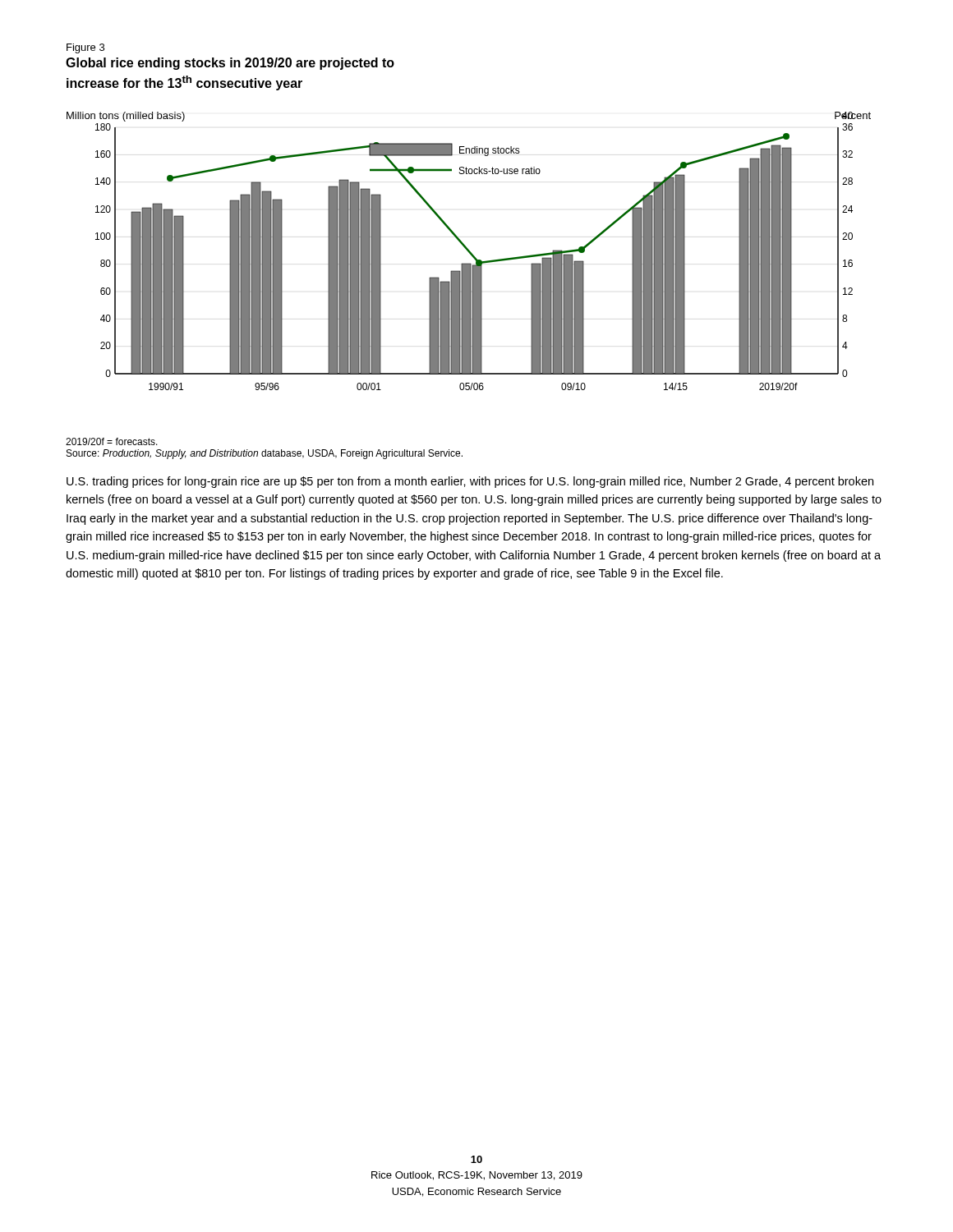Locate the footnote that reads "2019/20f = forecasts. Source: Production,"

[x=112, y=441]
